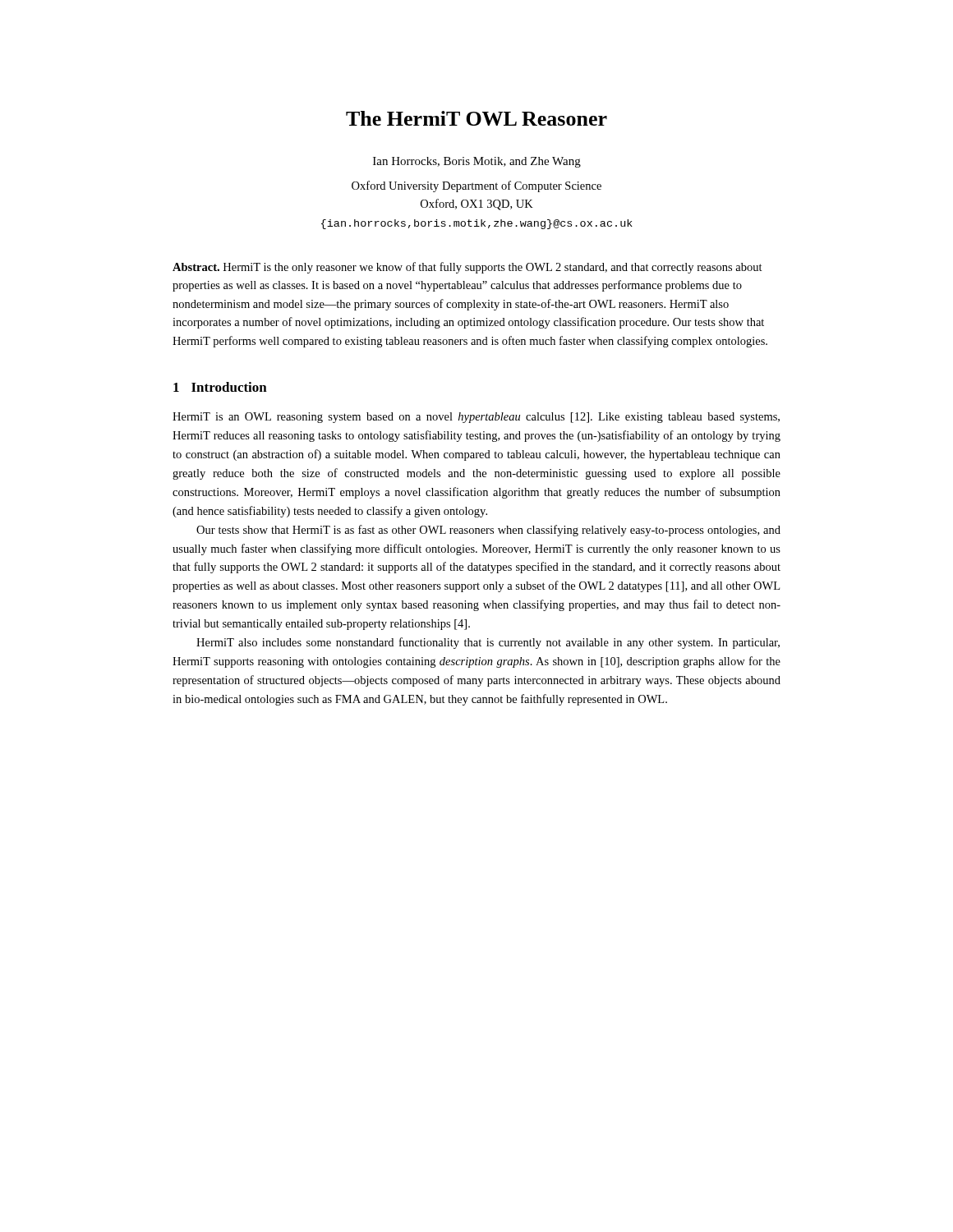Click on the text block starting "Abstract. HermiT is the only reasoner we know"
953x1232 pixels.
click(470, 304)
